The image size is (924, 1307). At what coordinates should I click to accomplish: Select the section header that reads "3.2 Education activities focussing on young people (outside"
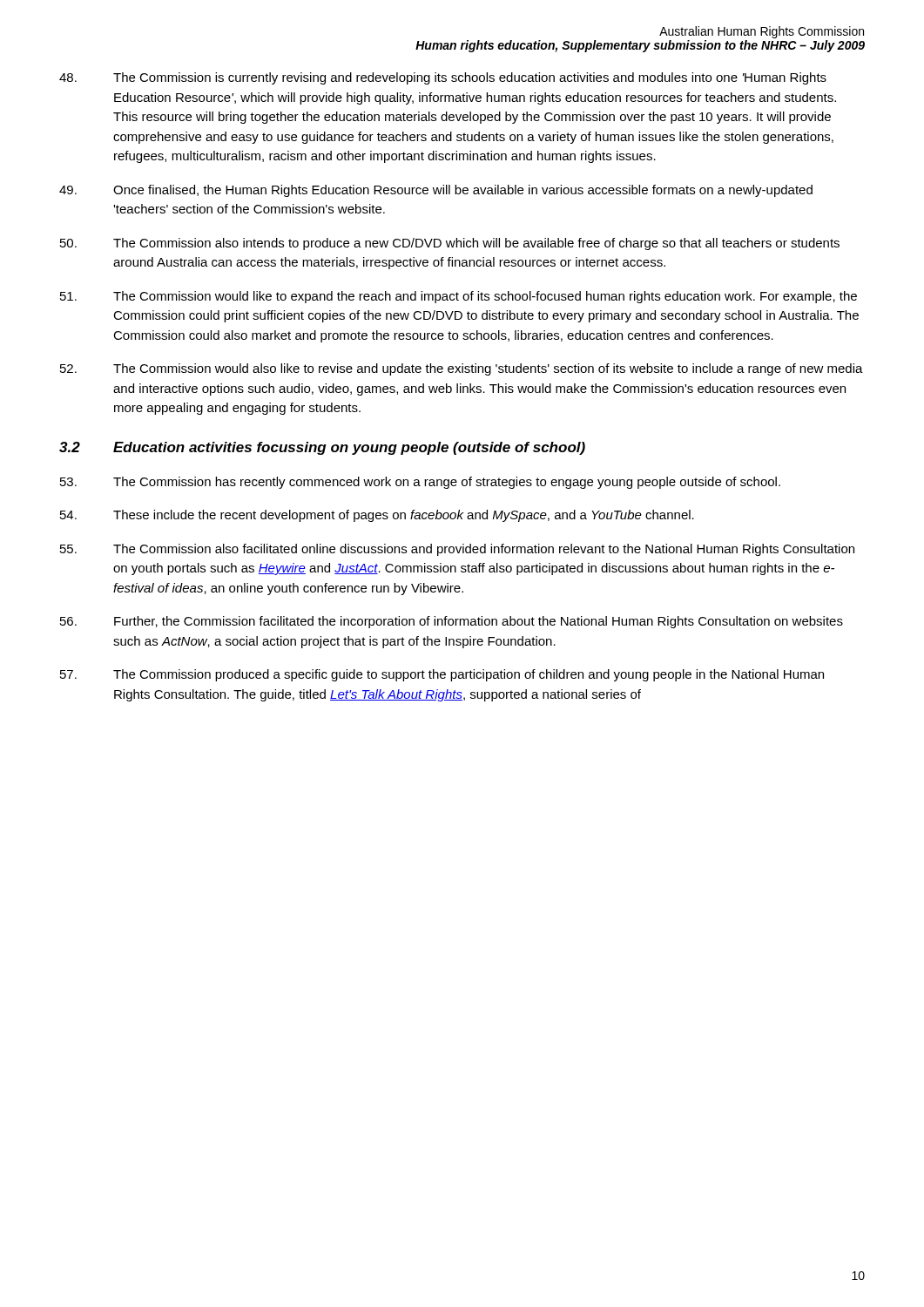pyautogui.click(x=322, y=447)
